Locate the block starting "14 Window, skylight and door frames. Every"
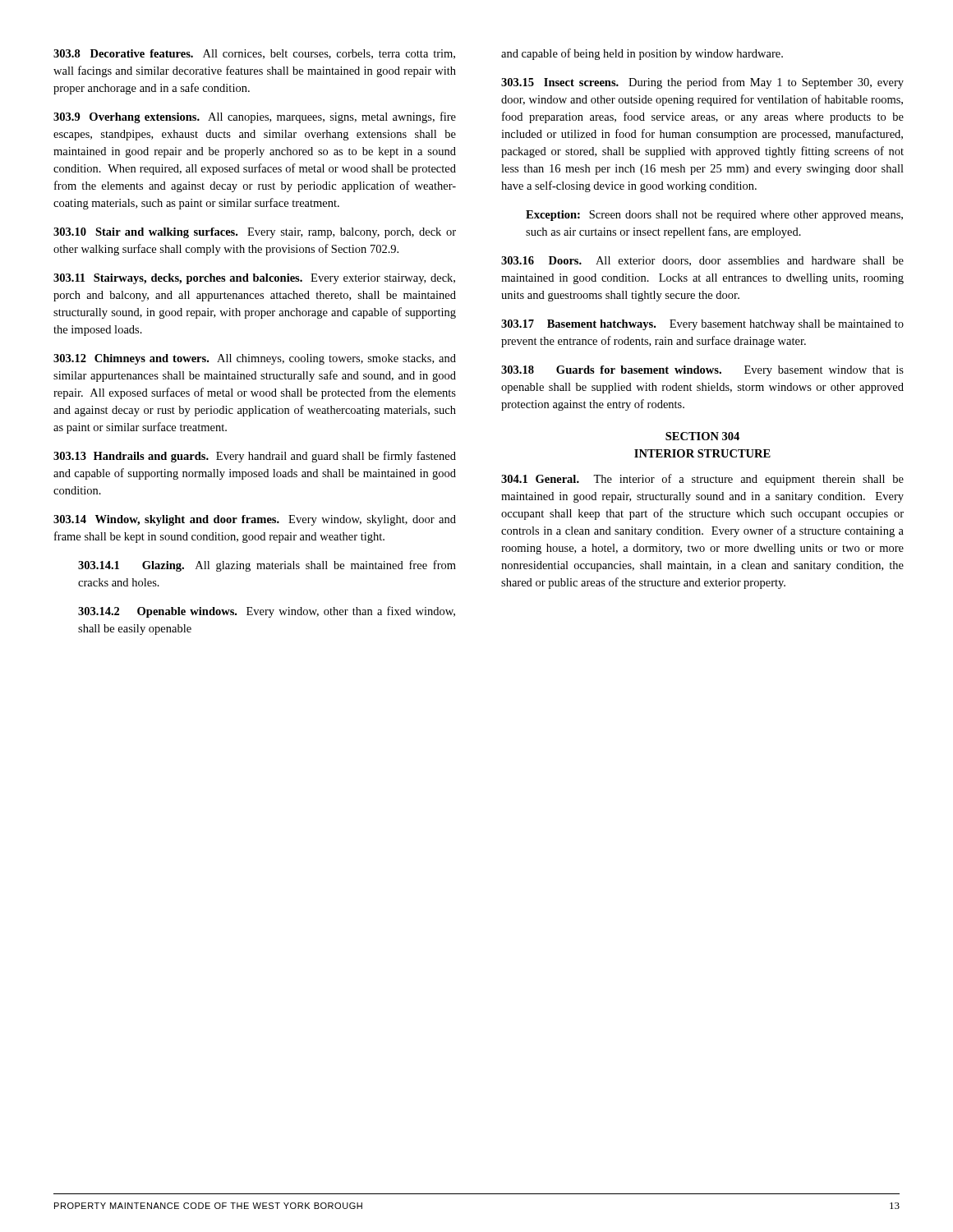The image size is (953, 1232). tap(255, 528)
